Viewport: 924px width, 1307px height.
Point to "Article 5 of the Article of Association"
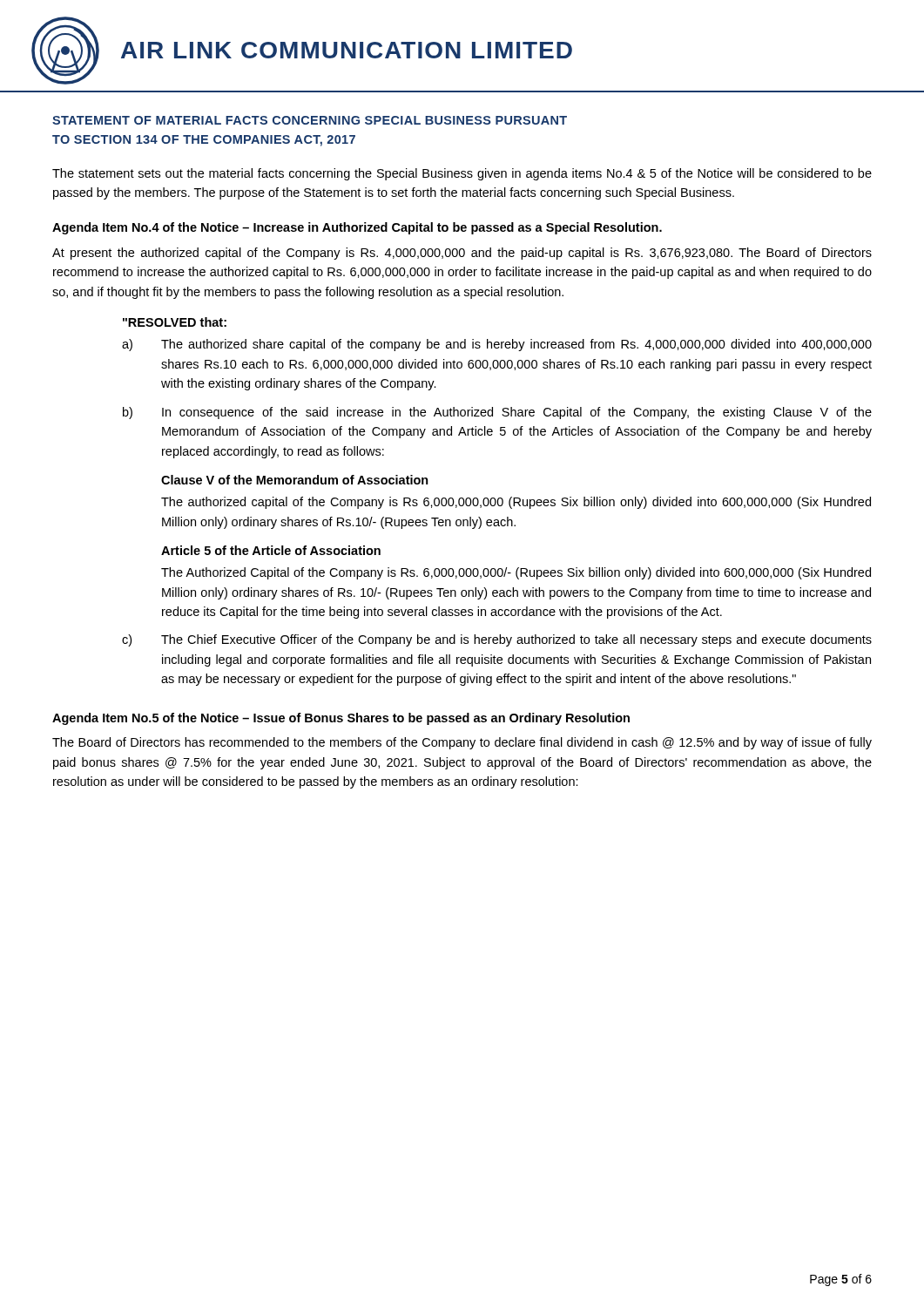(271, 551)
